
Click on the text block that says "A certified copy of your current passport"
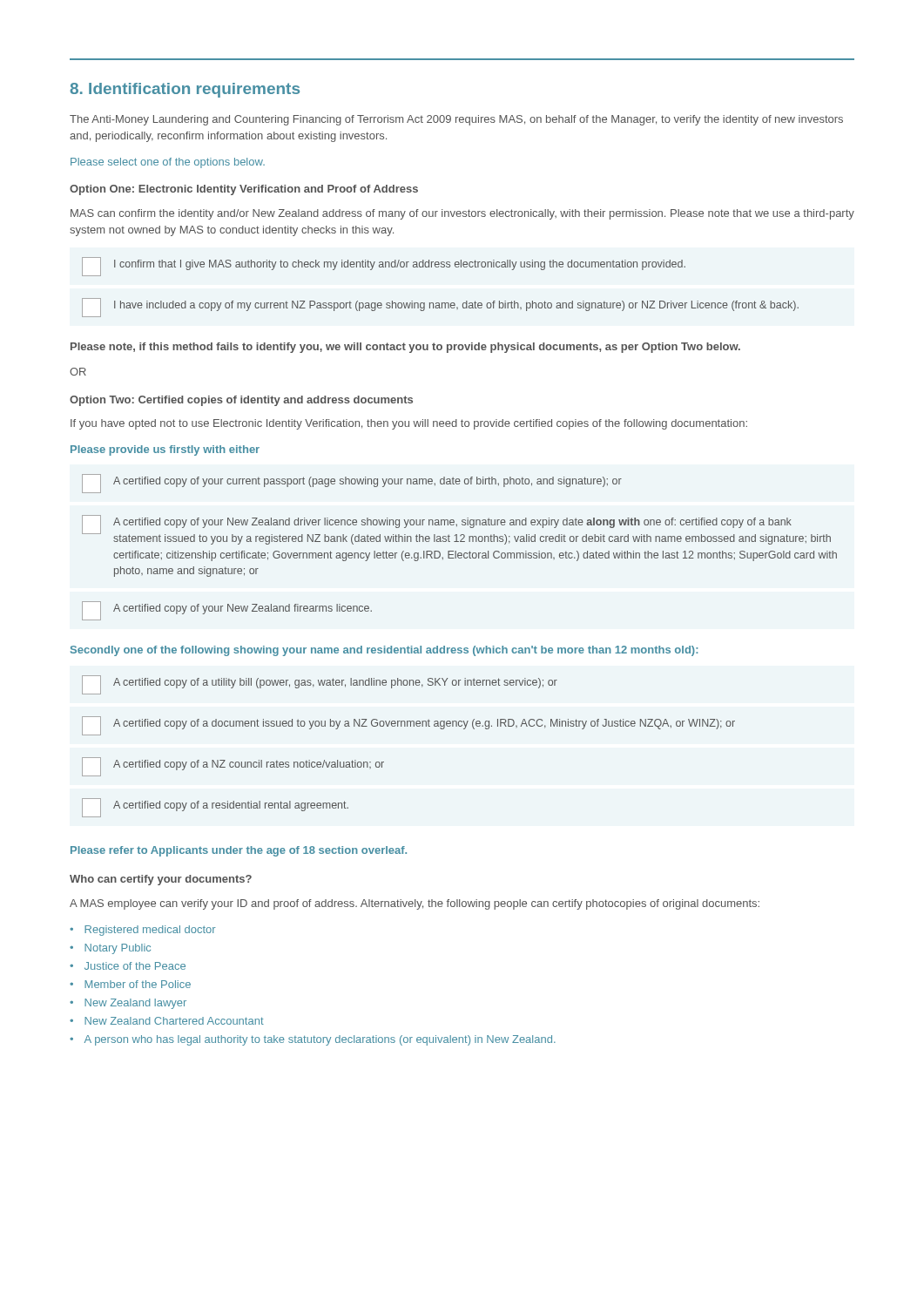pyautogui.click(x=462, y=483)
